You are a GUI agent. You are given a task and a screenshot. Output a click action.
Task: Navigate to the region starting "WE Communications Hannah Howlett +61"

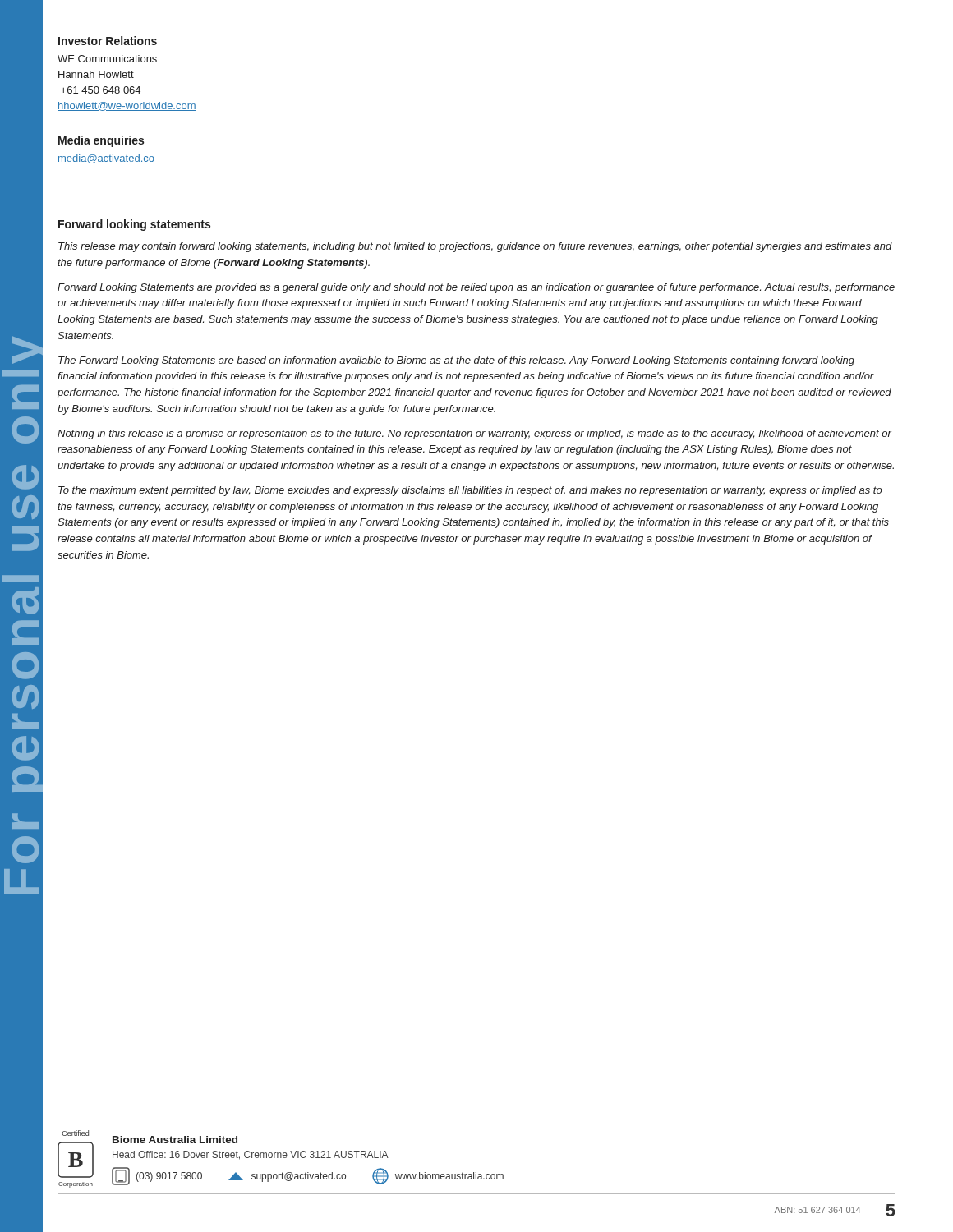coord(127,82)
